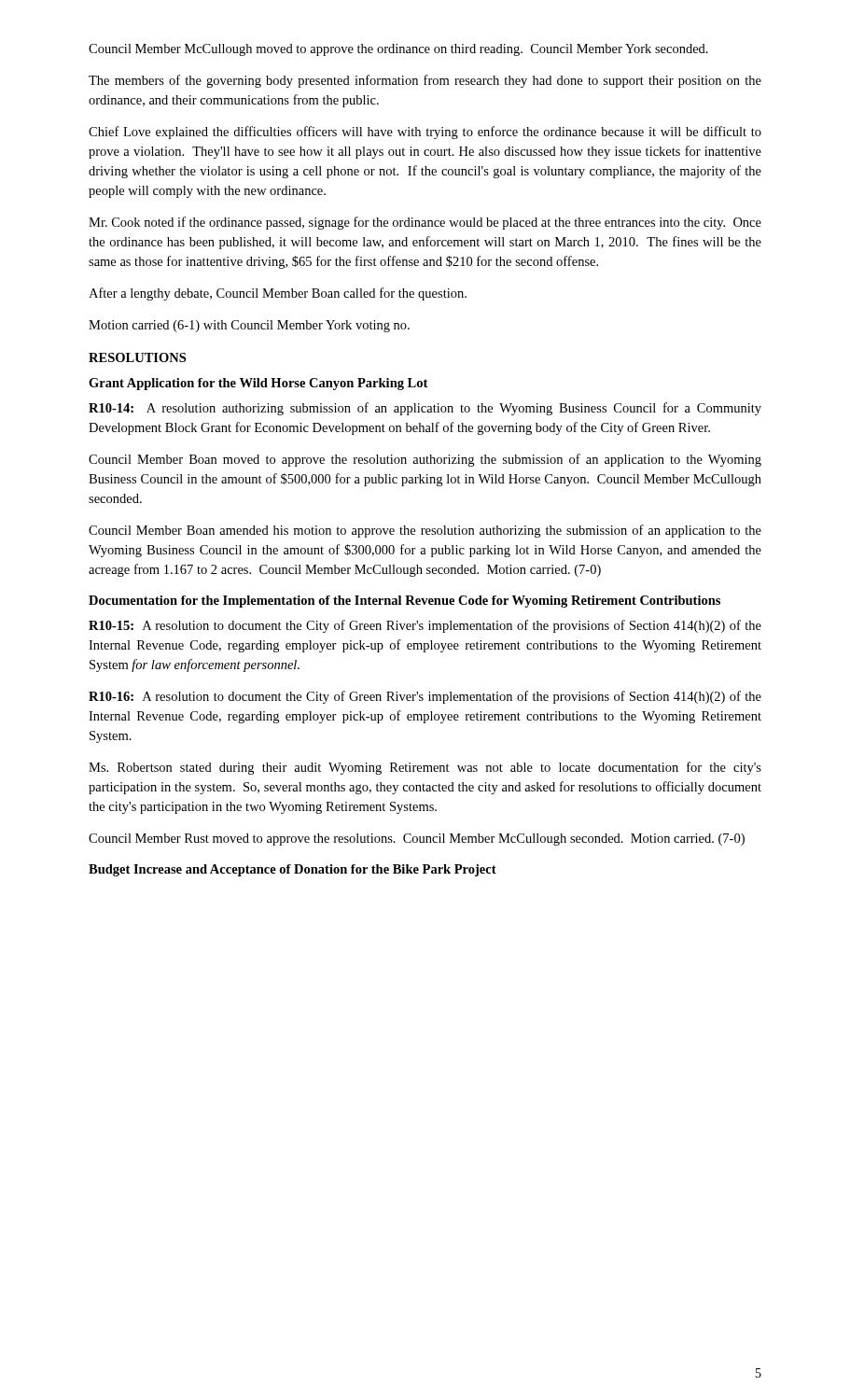Click the passage that begins "The members of the governing"
This screenshot has height=1400, width=850.
pos(425,91)
